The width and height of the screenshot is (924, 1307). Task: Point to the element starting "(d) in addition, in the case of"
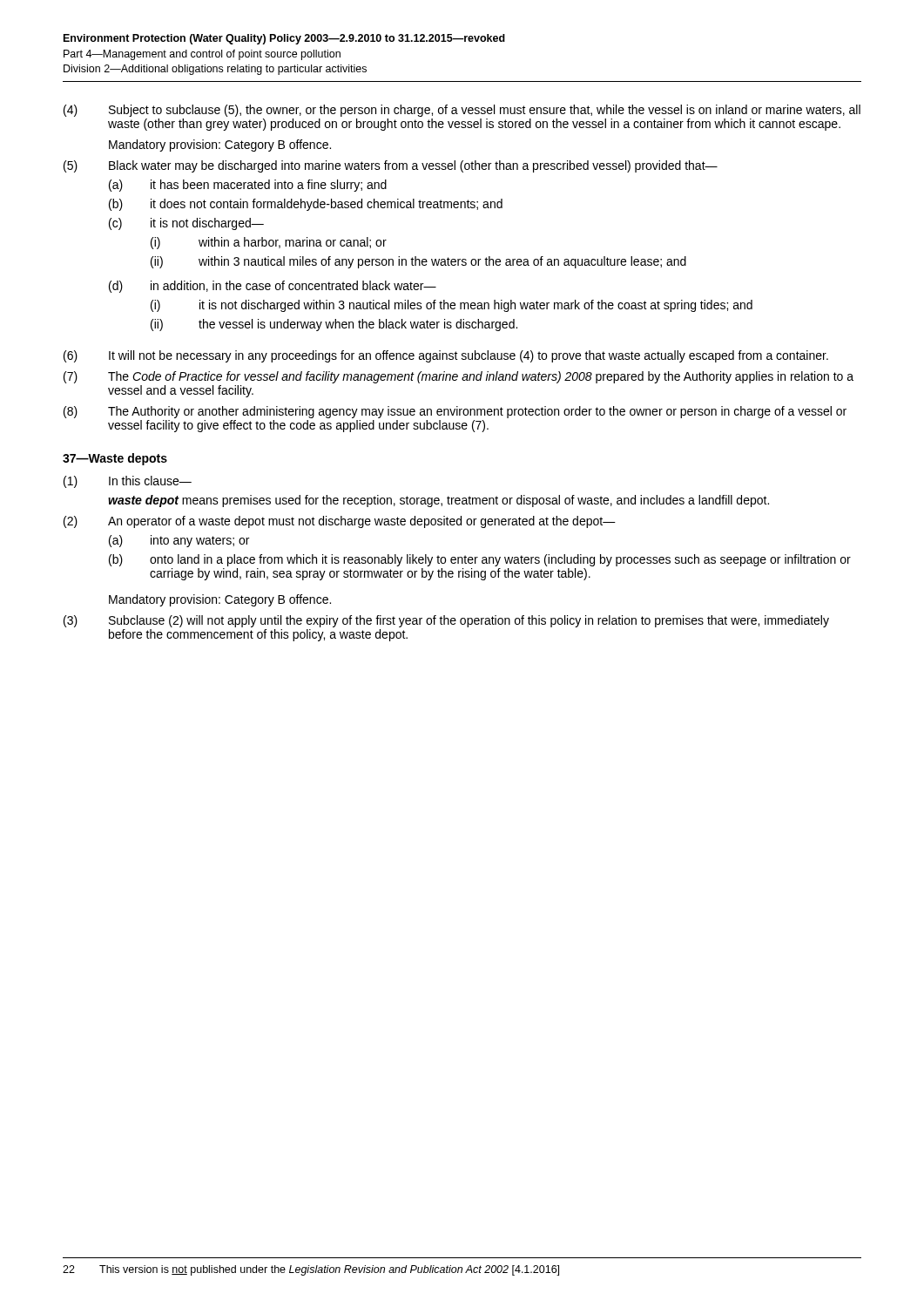[485, 308]
